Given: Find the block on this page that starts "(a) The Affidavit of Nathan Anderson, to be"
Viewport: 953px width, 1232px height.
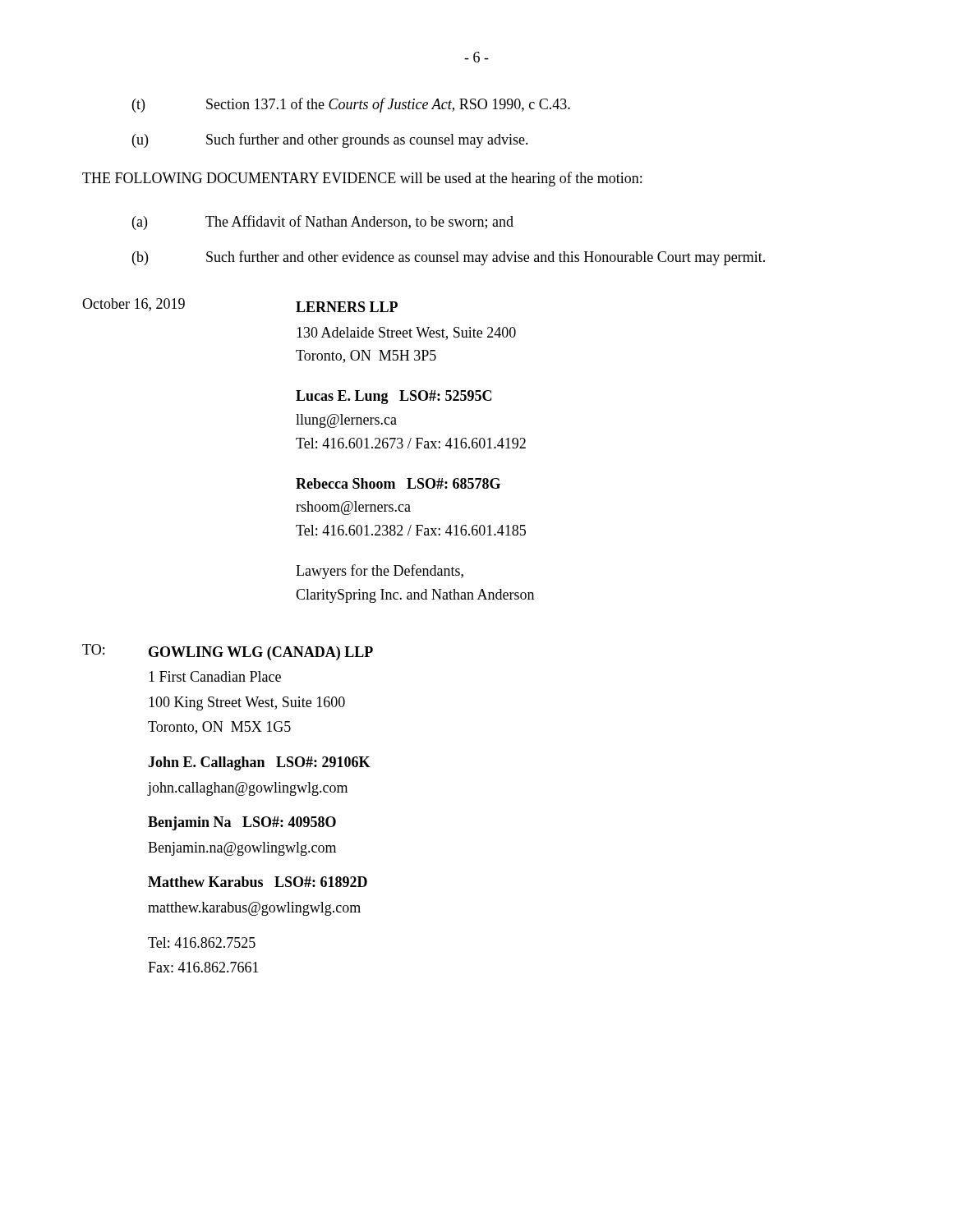Looking at the screenshot, I should [476, 222].
